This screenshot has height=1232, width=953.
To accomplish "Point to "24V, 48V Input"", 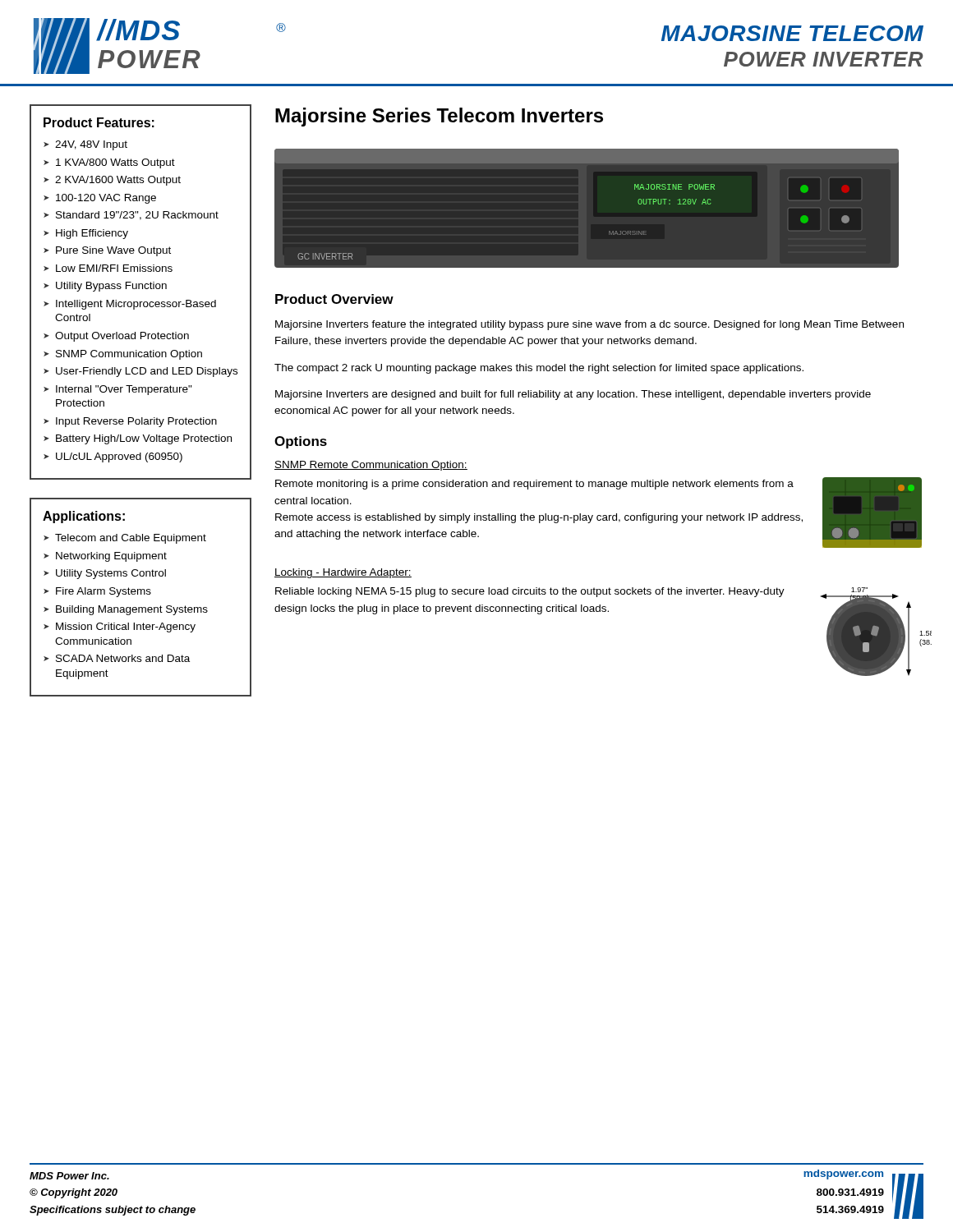I will click(x=91, y=144).
